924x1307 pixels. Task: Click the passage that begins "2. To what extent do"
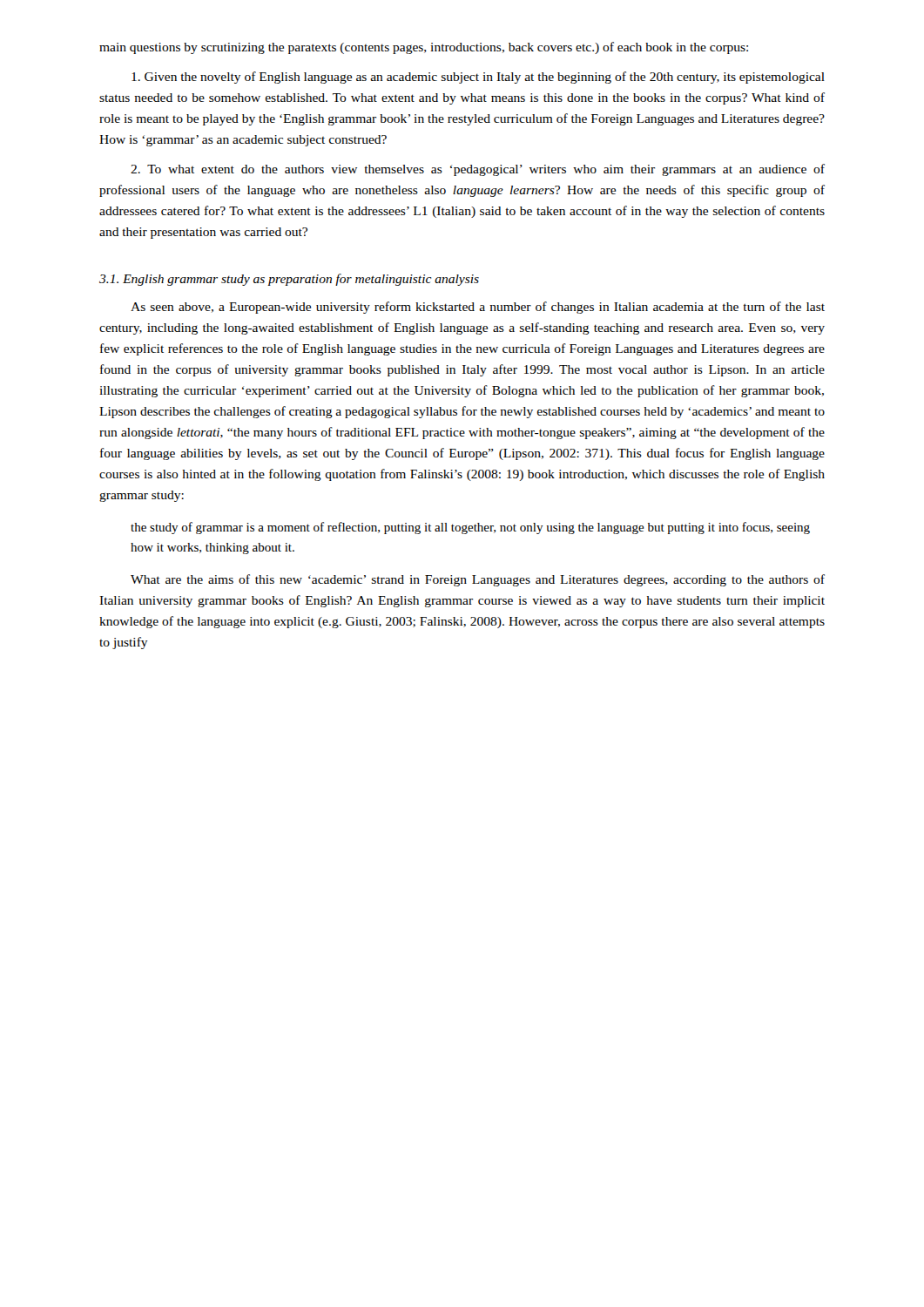coord(462,200)
